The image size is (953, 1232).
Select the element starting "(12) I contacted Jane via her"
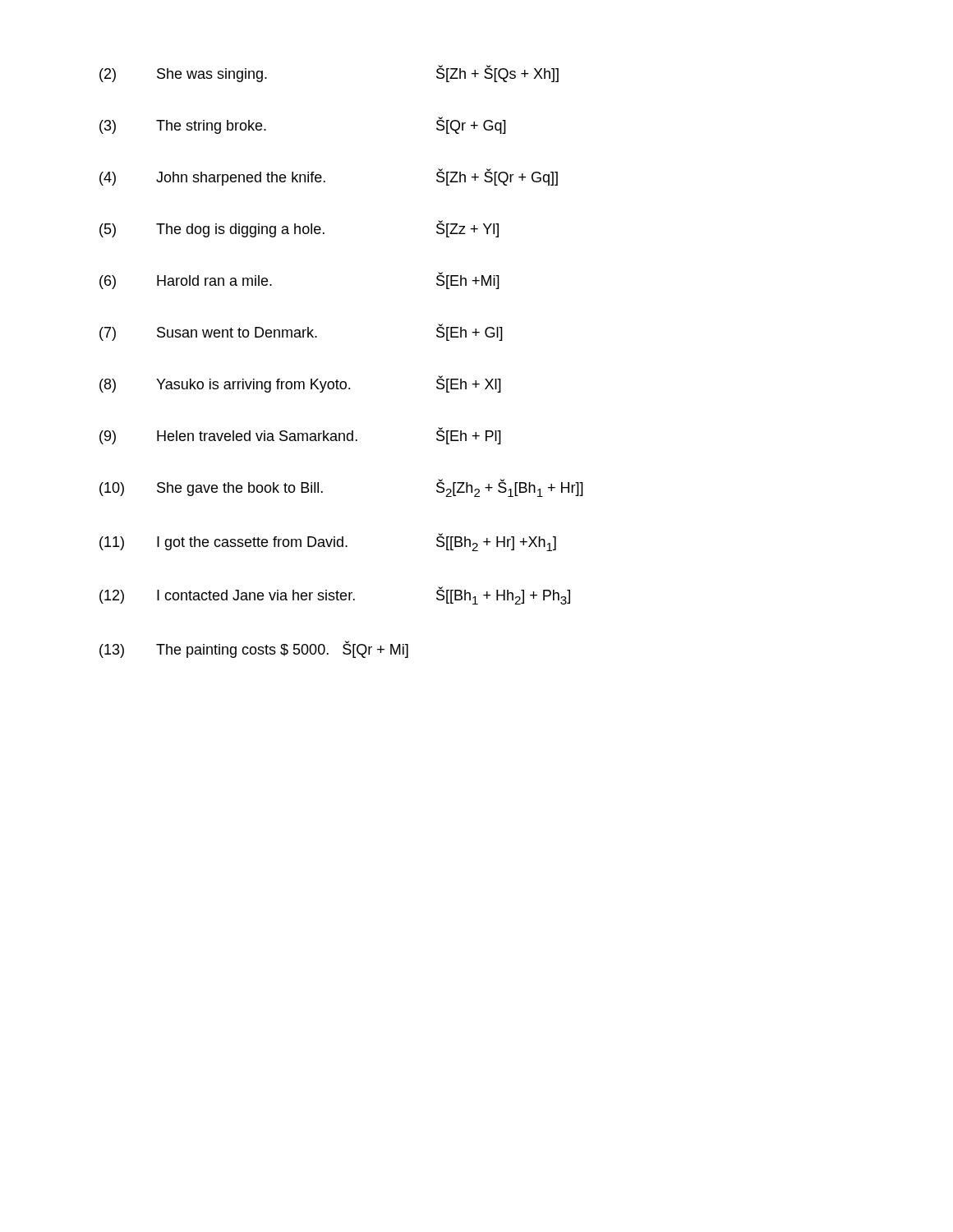(335, 596)
